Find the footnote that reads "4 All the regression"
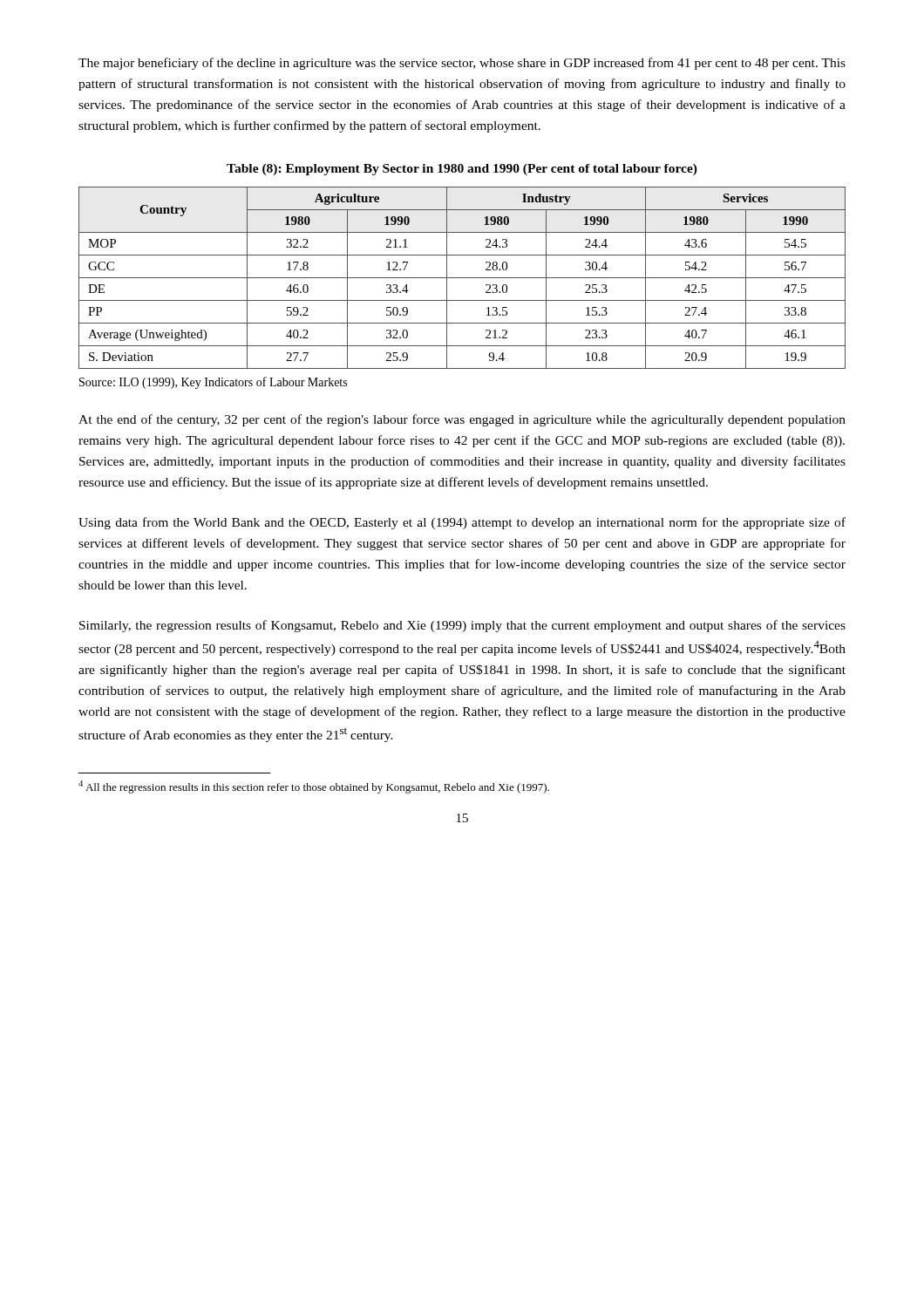Screen dimensions: 1308x924 tap(314, 785)
